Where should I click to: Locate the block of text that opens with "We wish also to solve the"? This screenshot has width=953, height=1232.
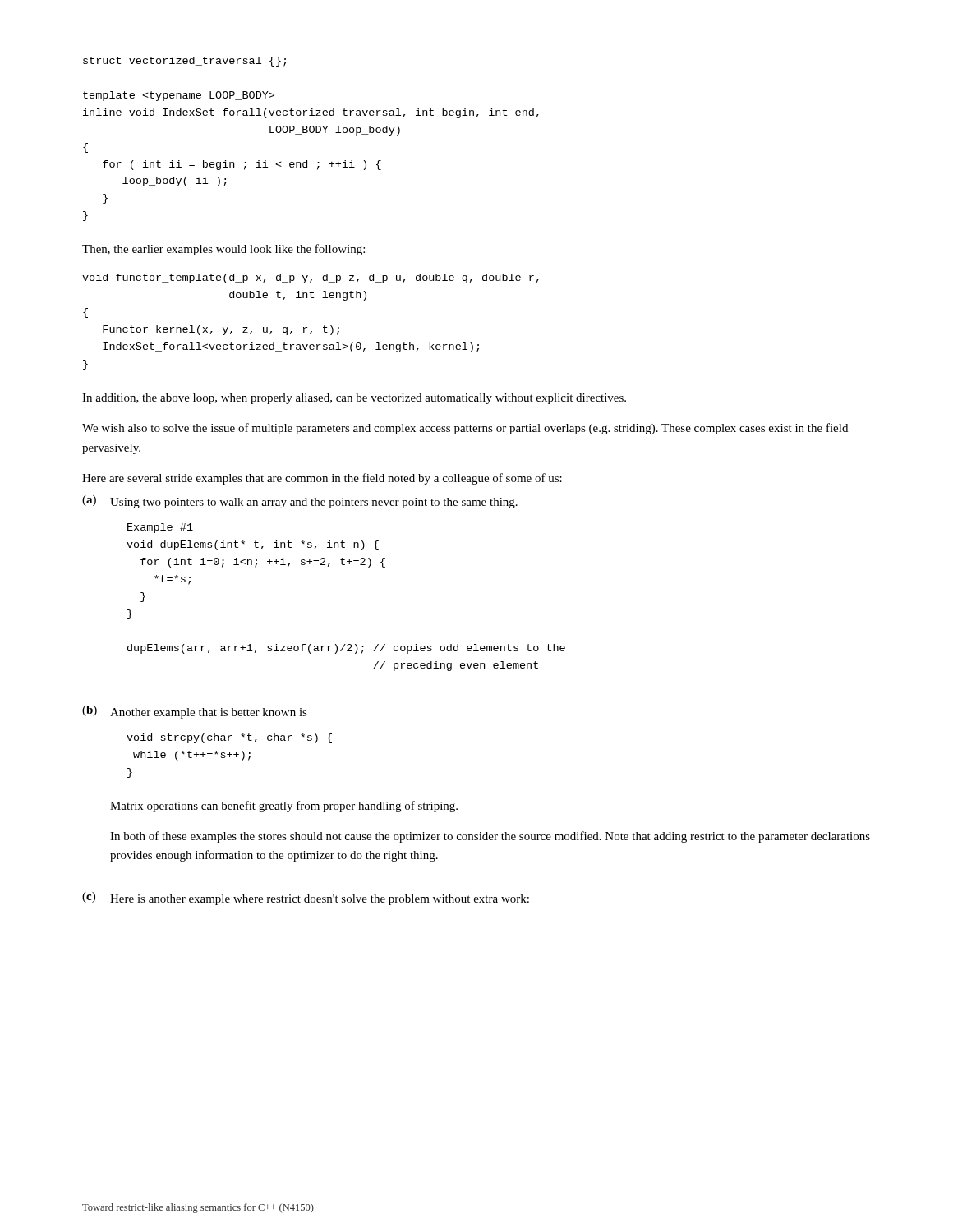tap(465, 438)
